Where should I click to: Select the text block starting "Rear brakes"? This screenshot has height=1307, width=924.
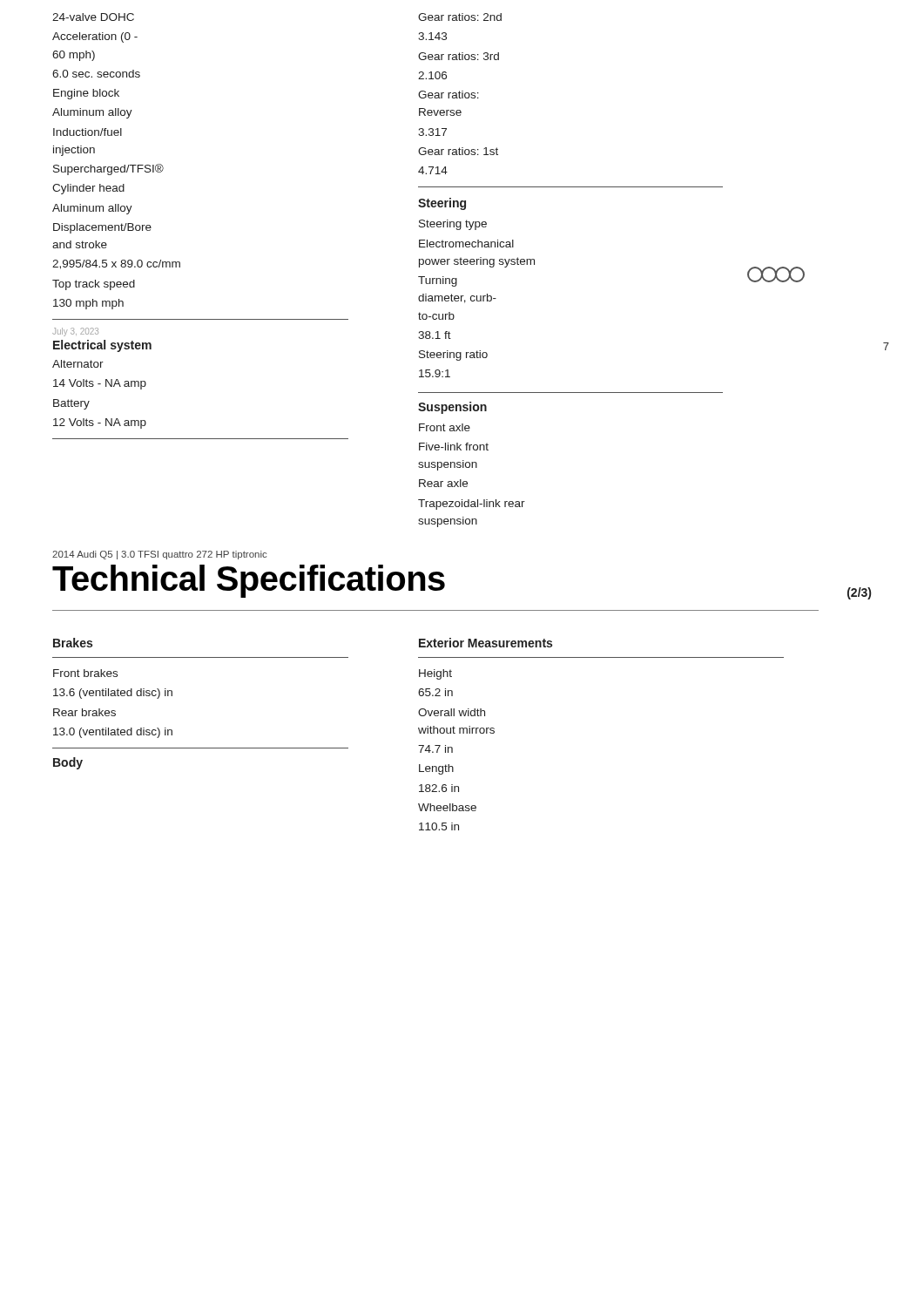[x=84, y=712]
